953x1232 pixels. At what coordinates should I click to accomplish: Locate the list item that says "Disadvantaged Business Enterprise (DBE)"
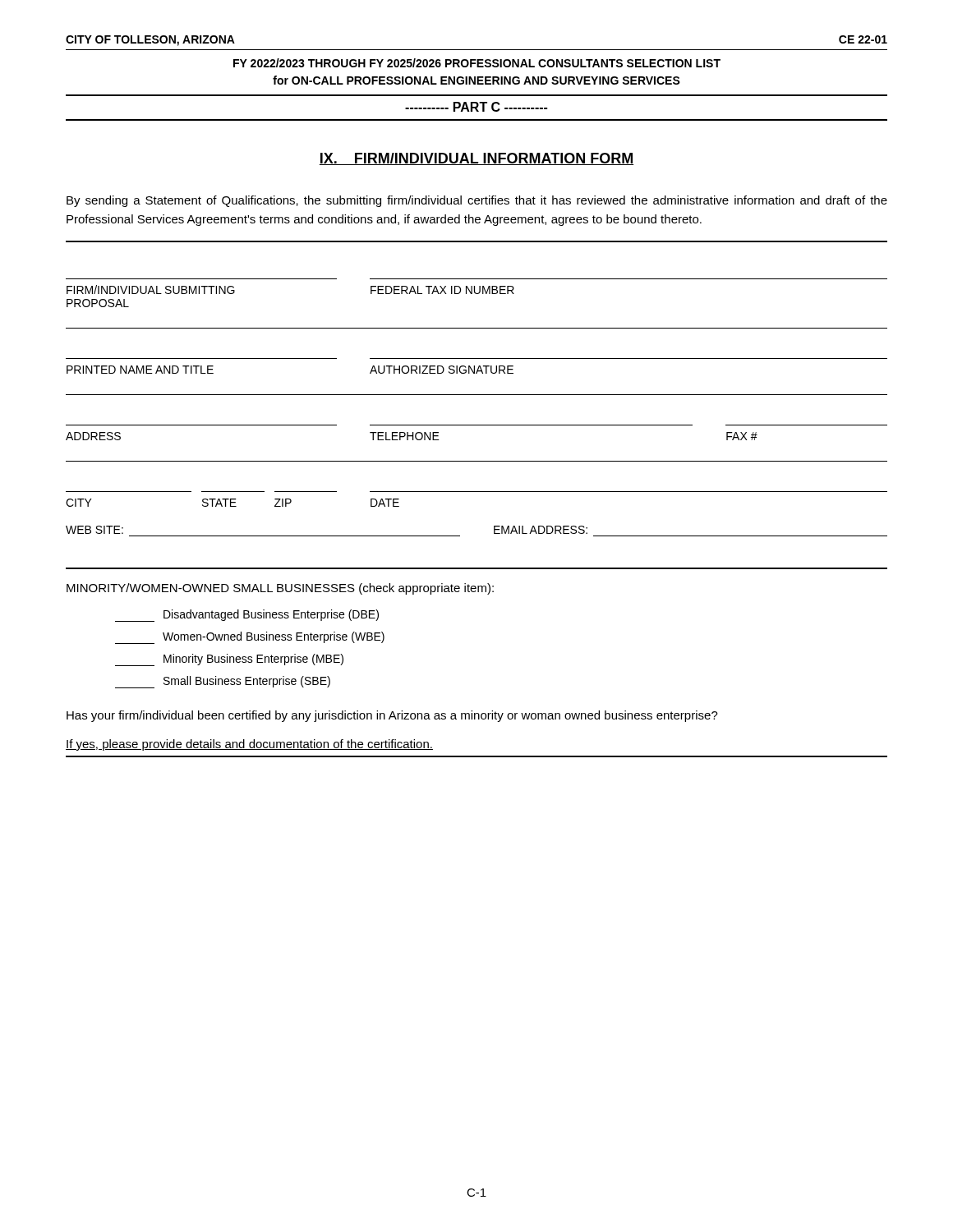[247, 614]
